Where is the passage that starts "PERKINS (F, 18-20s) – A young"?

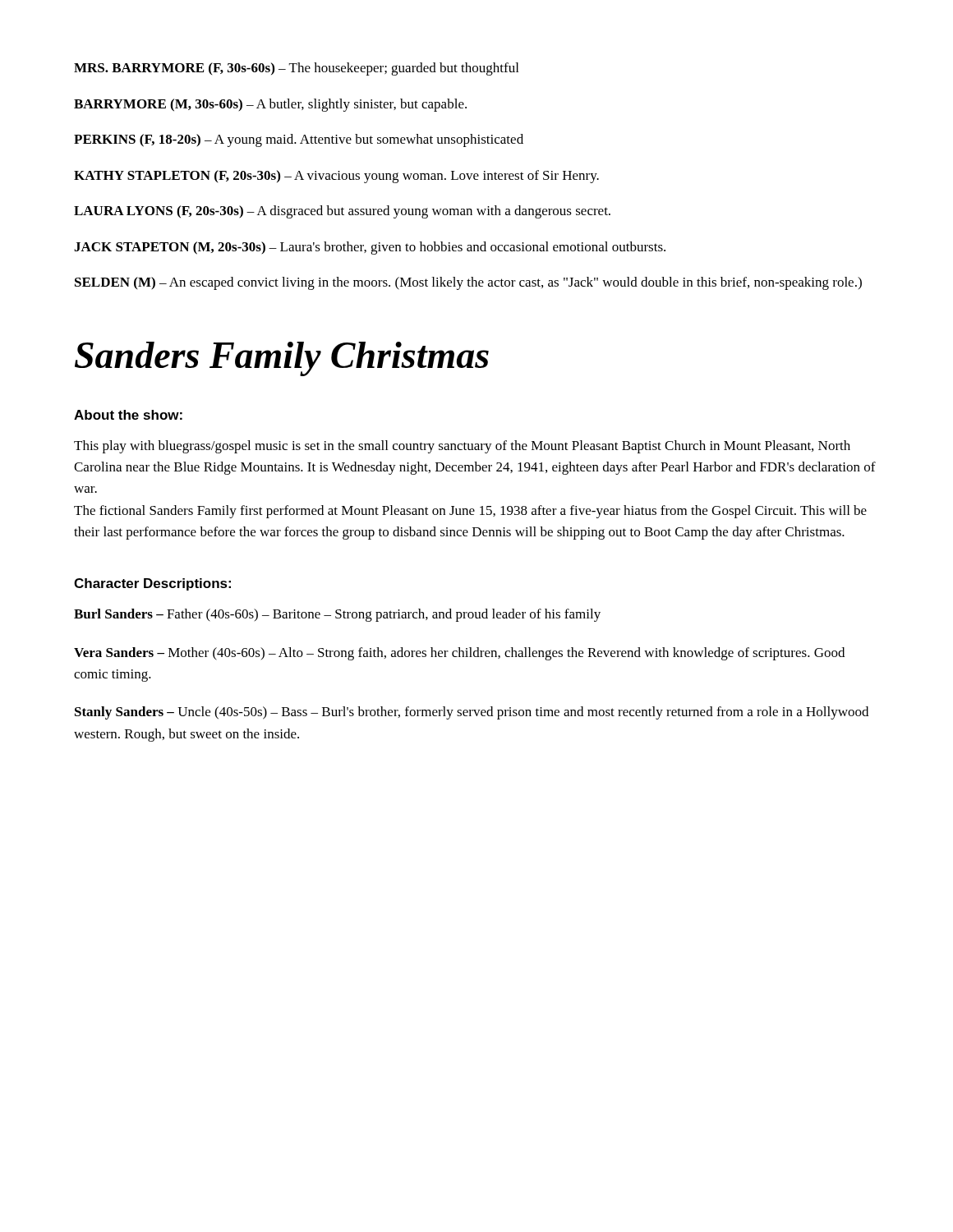299,139
